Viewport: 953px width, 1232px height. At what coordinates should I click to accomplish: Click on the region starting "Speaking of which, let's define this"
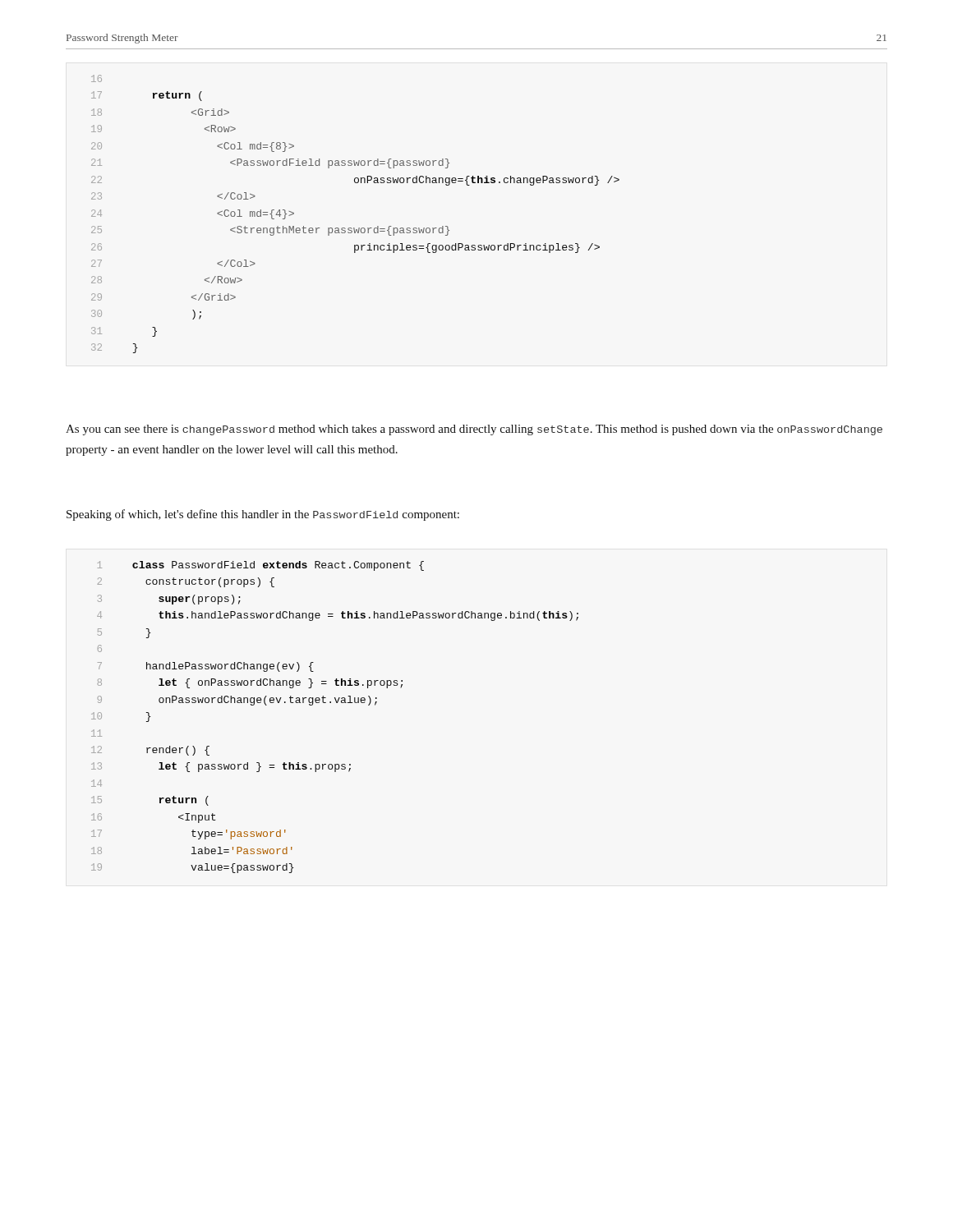point(263,515)
